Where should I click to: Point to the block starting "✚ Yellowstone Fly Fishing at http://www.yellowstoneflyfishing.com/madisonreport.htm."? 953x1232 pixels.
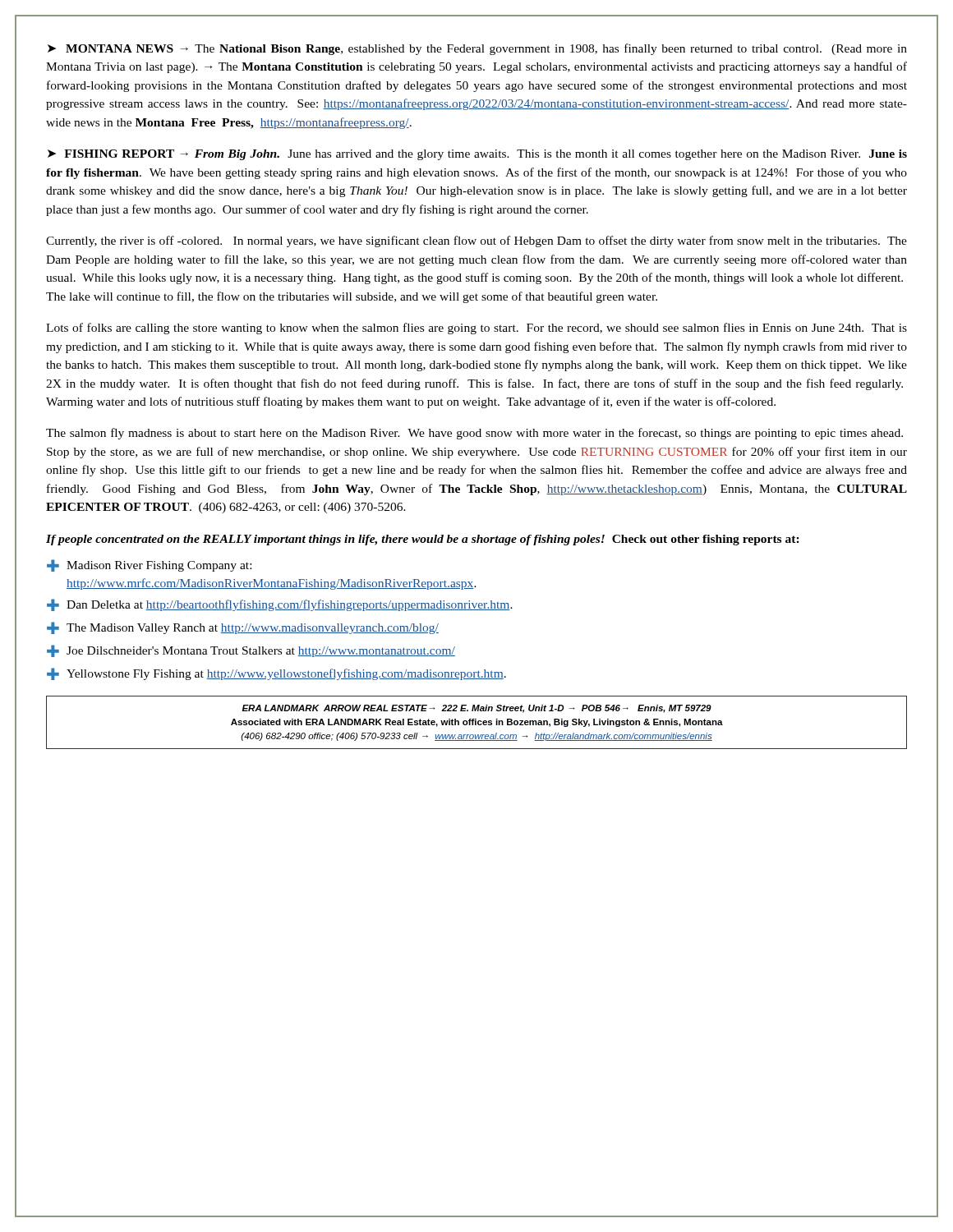tap(276, 674)
